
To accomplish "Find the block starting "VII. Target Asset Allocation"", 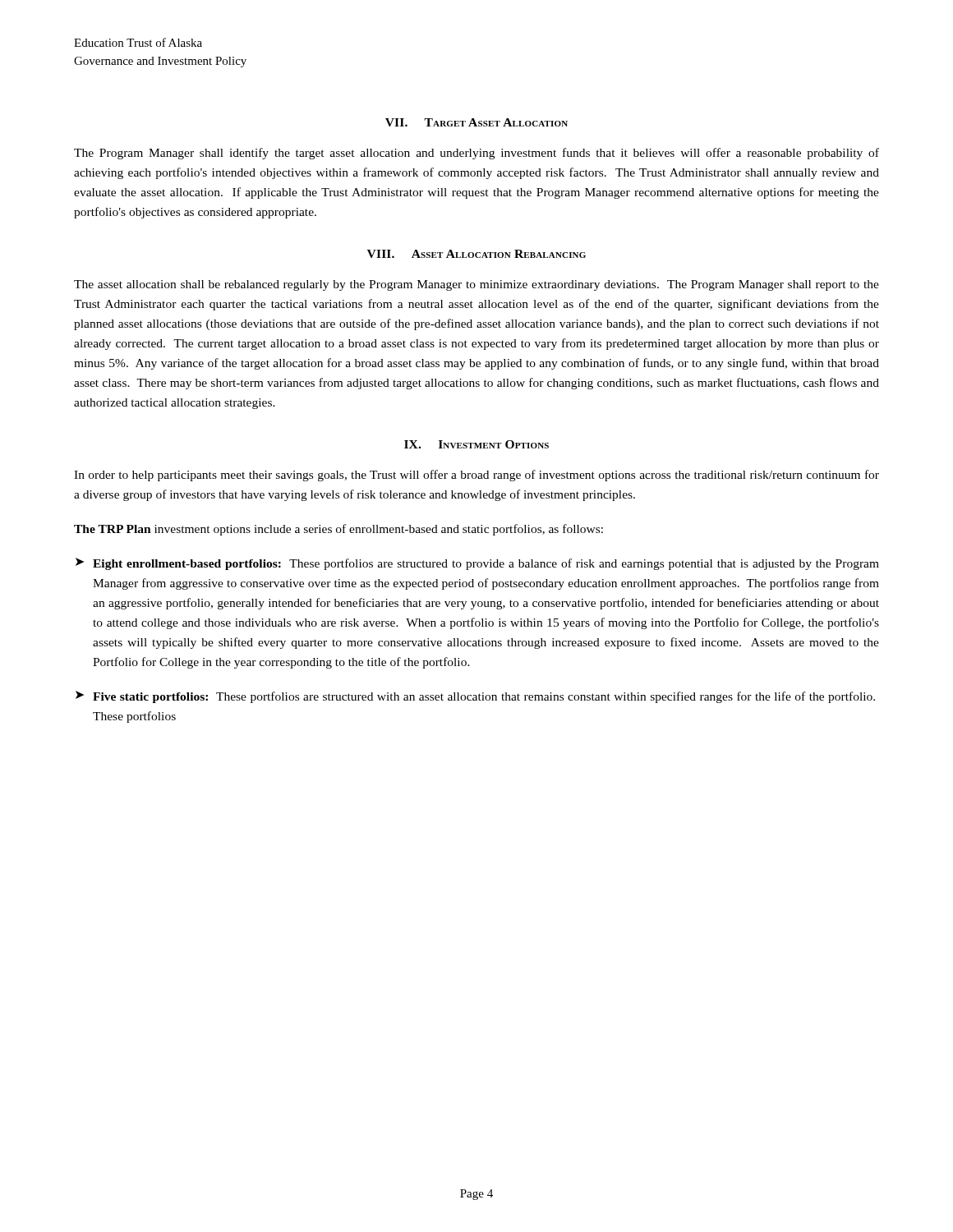I will click(476, 122).
